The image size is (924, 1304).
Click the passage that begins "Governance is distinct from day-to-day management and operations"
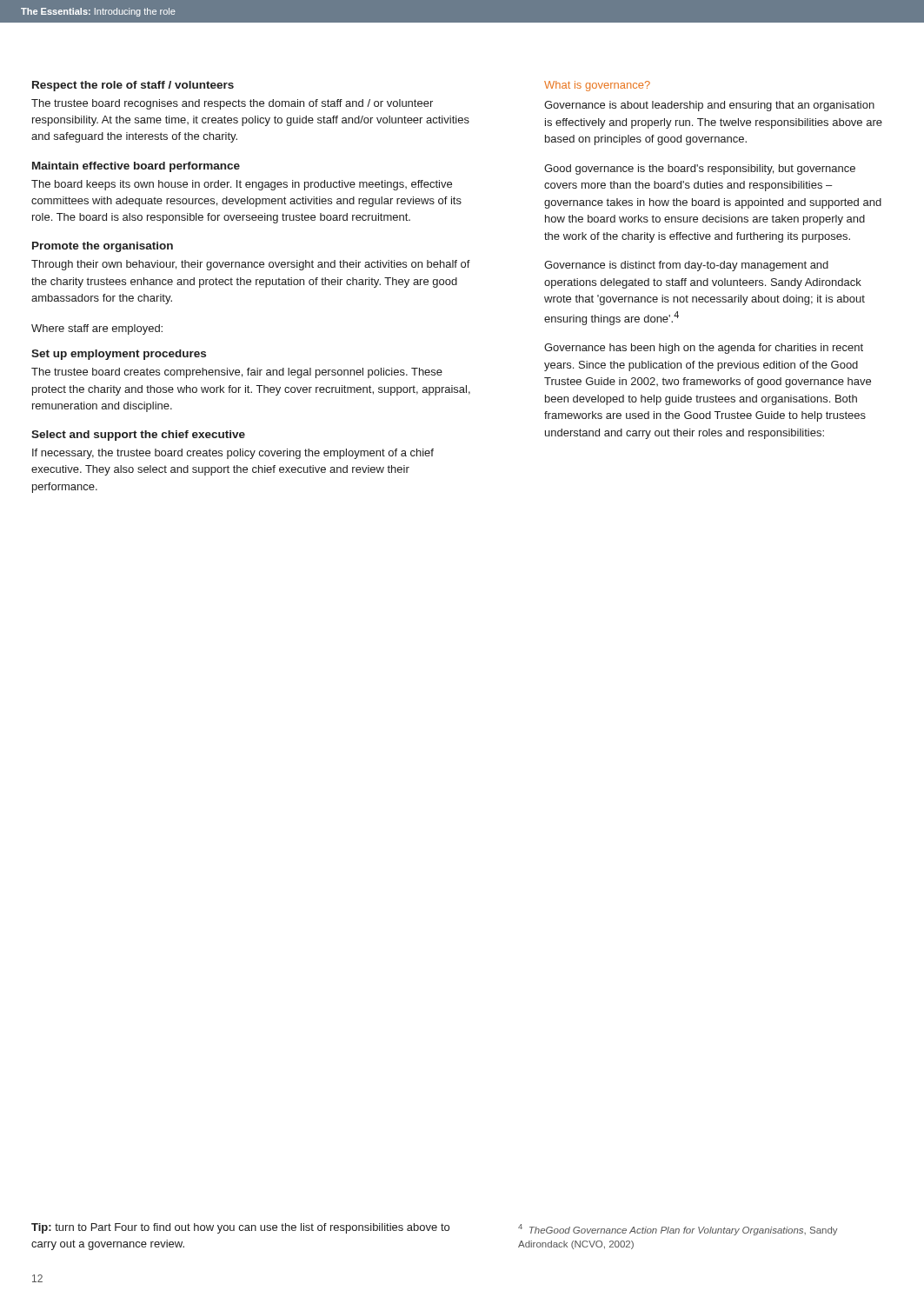point(704,292)
